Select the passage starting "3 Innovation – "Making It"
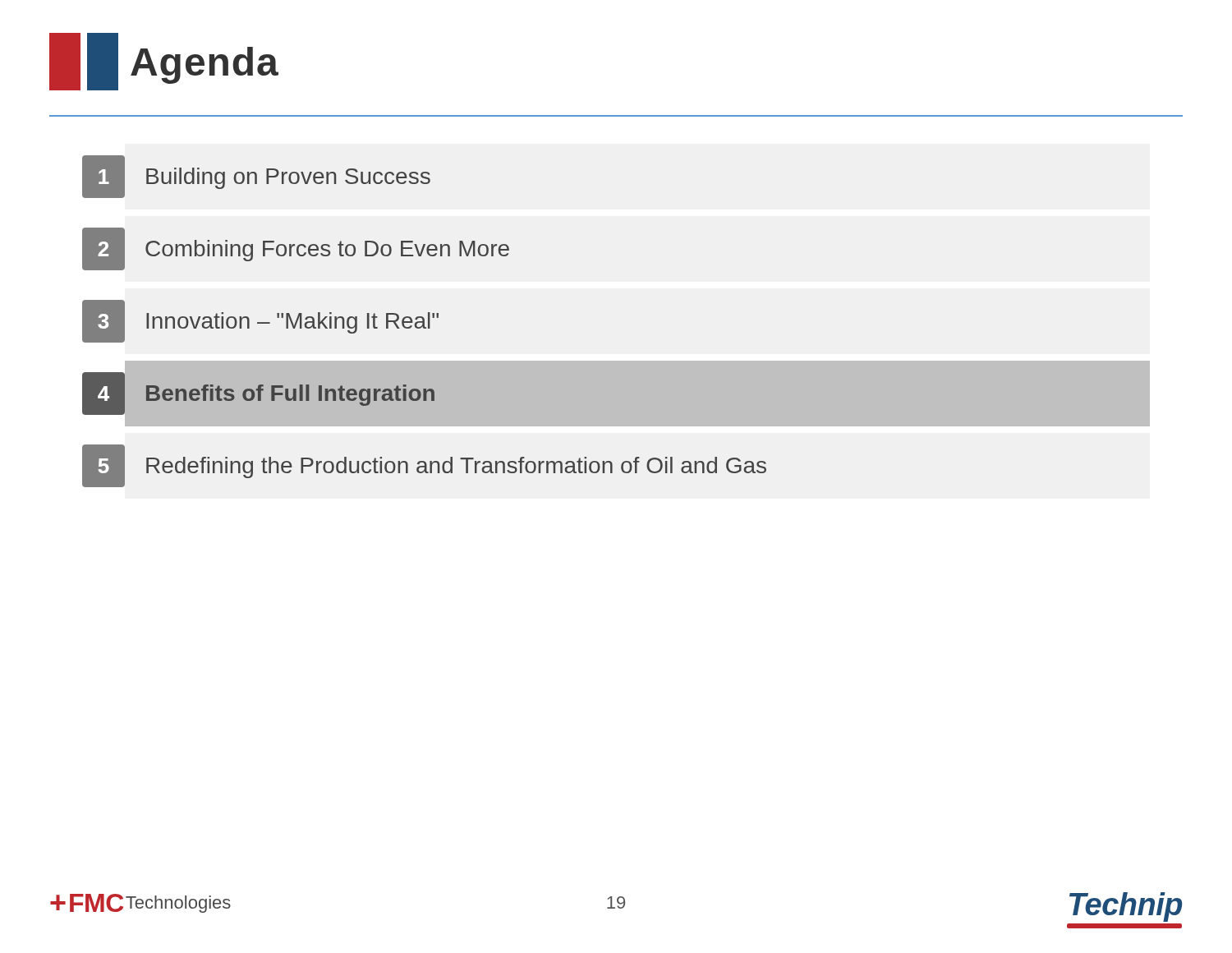Screen dimensions: 953x1232 pyautogui.click(x=260, y=321)
